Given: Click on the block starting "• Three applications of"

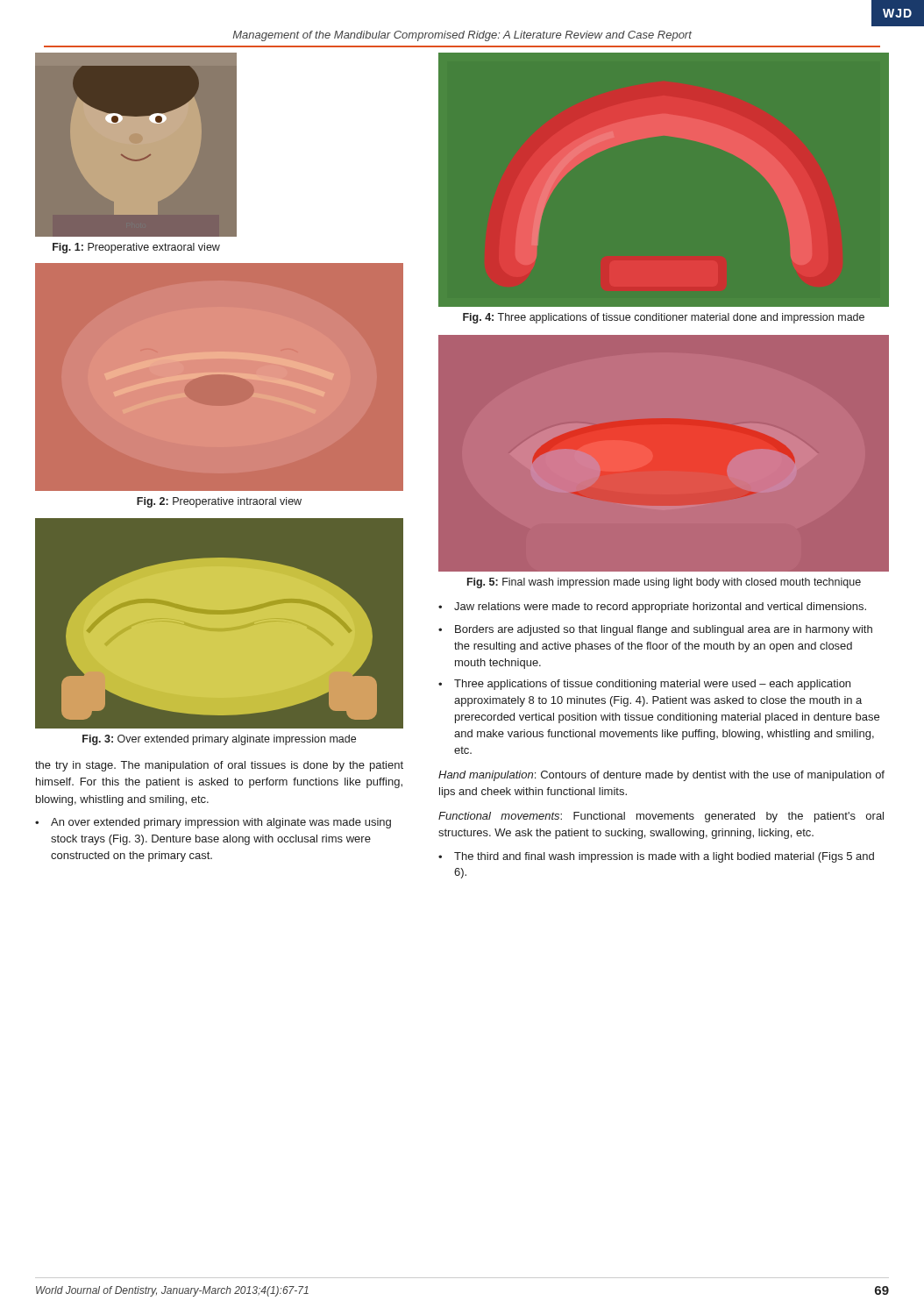Looking at the screenshot, I should pos(661,718).
